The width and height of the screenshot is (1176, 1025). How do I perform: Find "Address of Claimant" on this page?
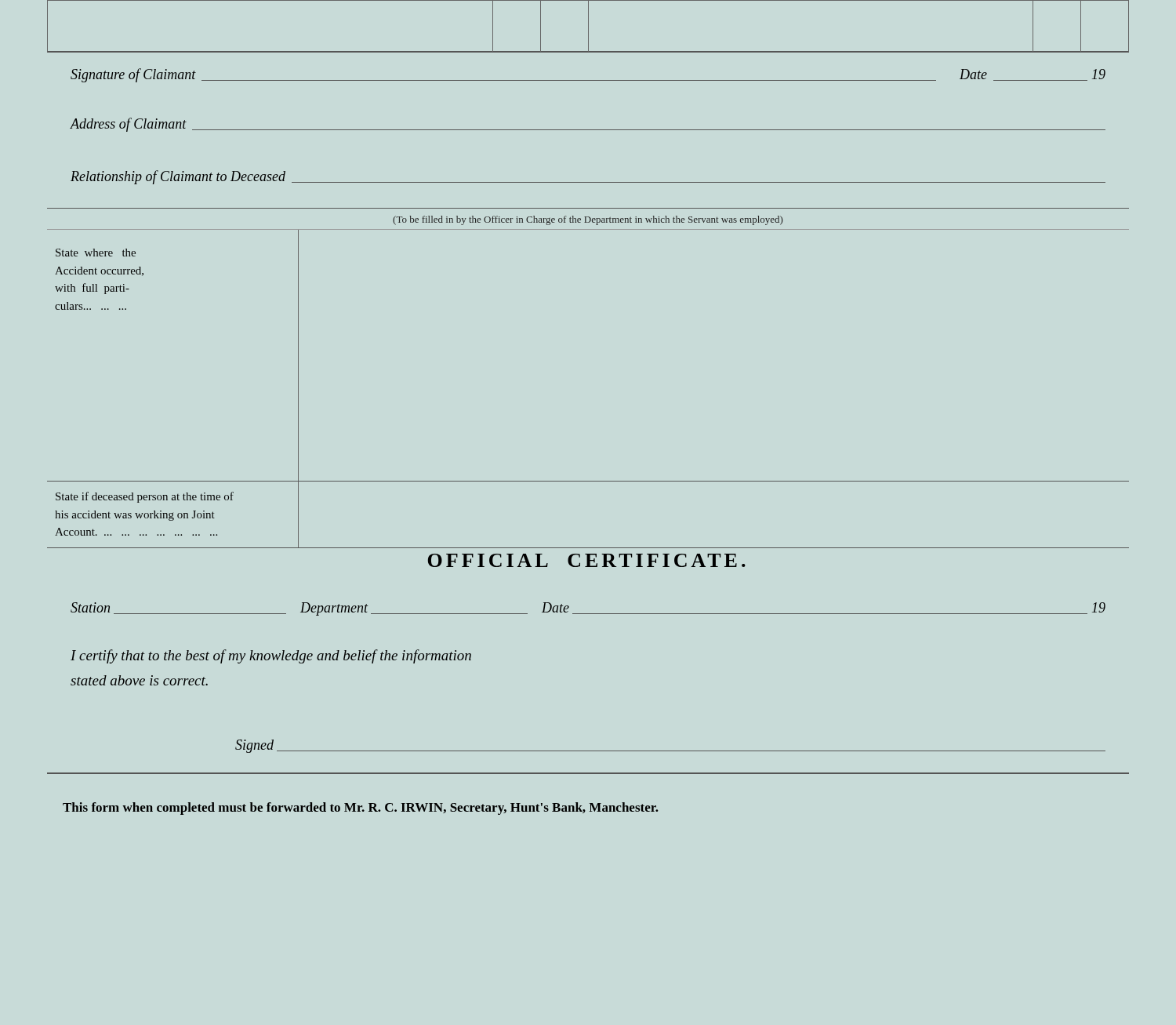[588, 124]
